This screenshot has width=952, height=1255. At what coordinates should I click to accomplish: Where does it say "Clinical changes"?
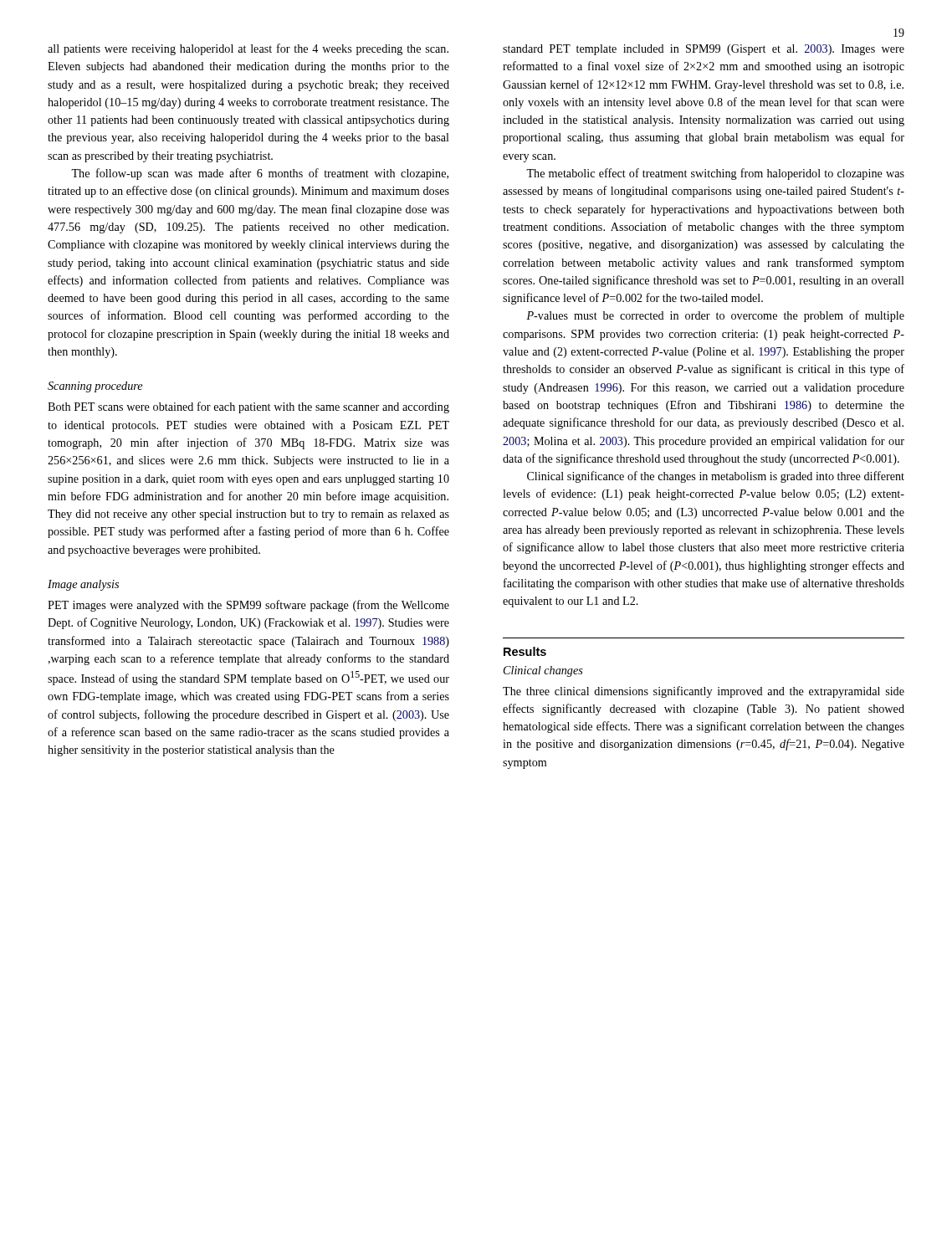[543, 670]
